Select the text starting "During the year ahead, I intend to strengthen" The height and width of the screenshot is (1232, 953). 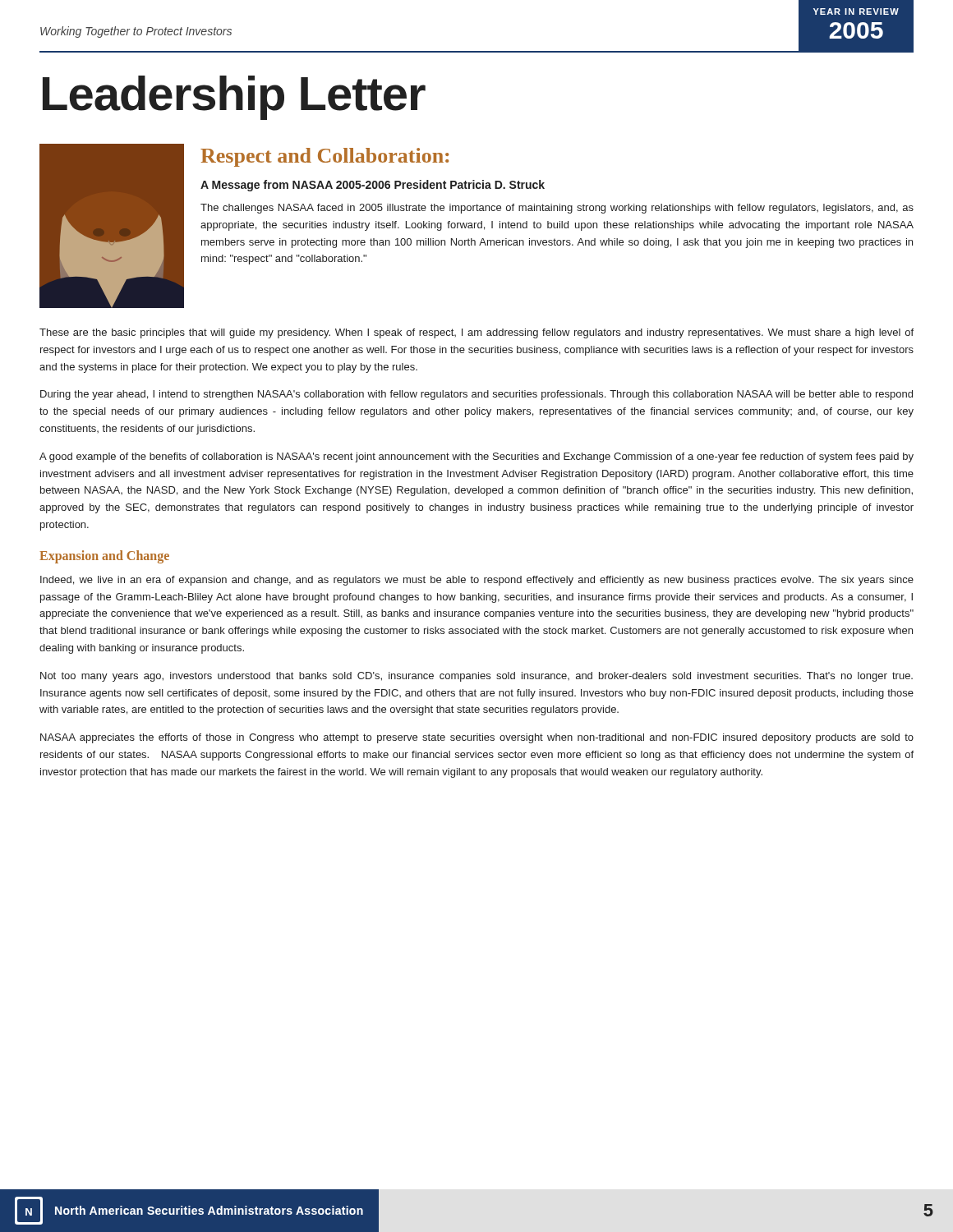tap(476, 411)
